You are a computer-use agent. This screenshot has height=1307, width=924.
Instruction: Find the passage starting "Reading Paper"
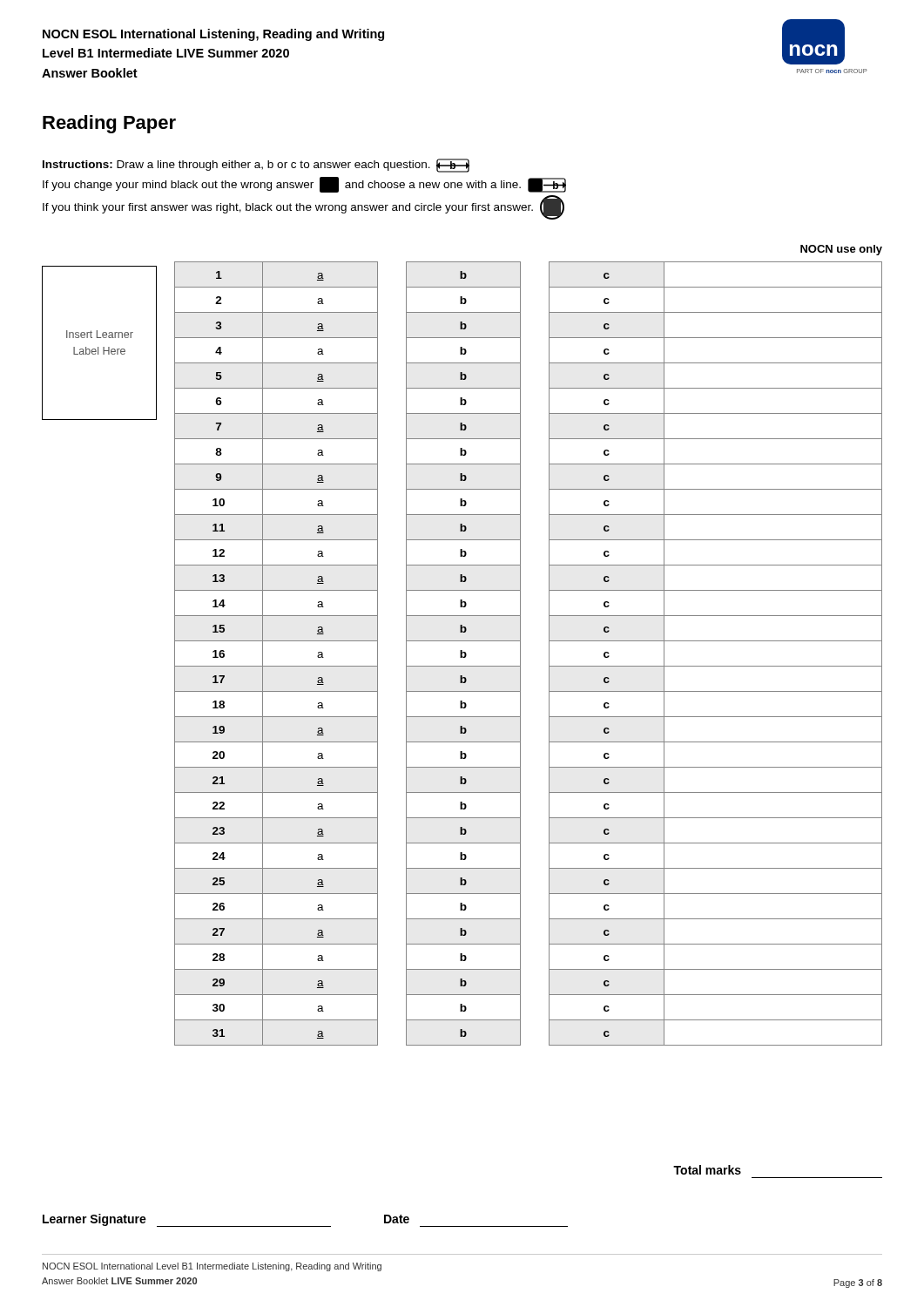pos(109,122)
